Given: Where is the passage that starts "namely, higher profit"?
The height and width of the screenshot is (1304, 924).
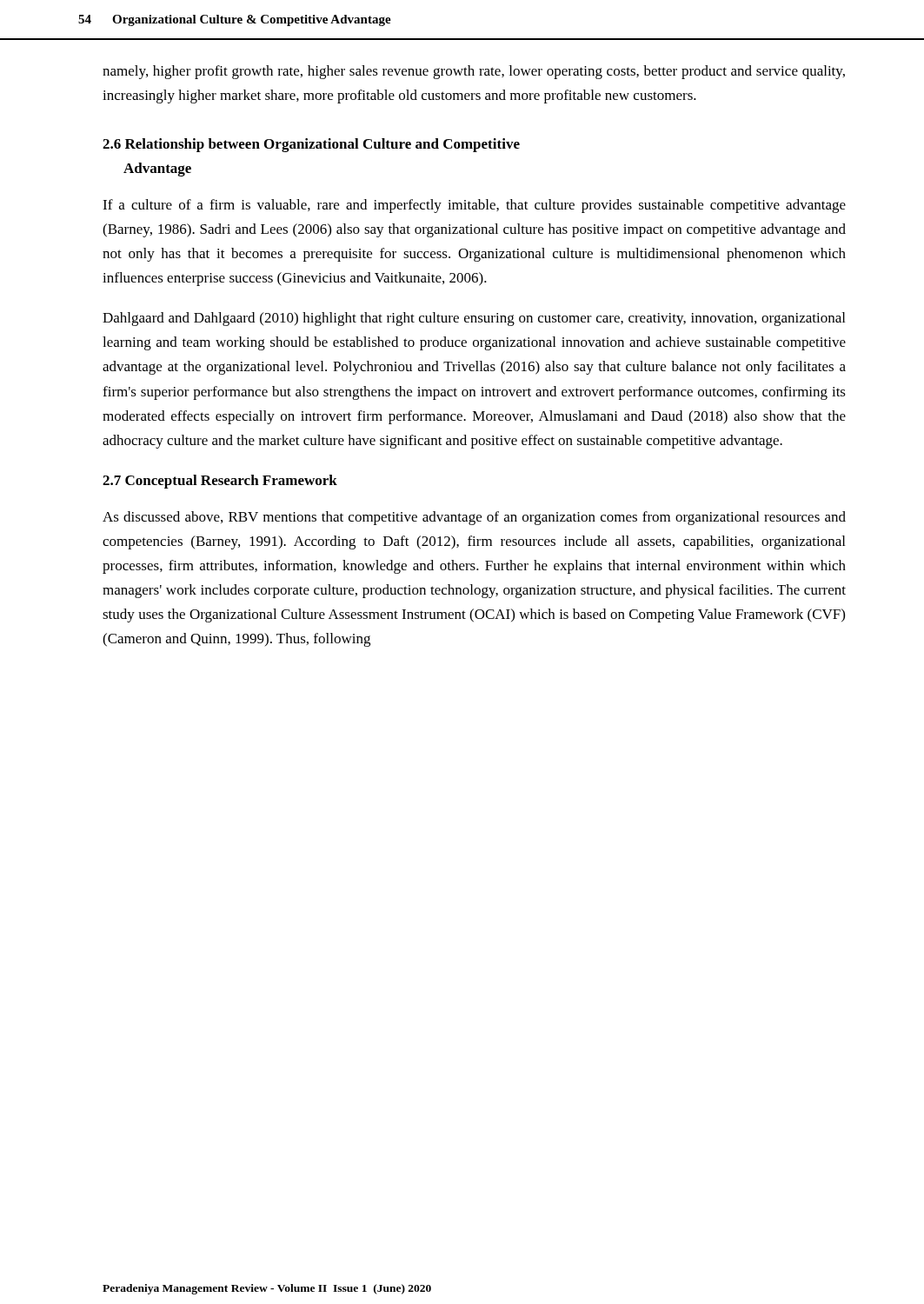Looking at the screenshot, I should click(474, 83).
